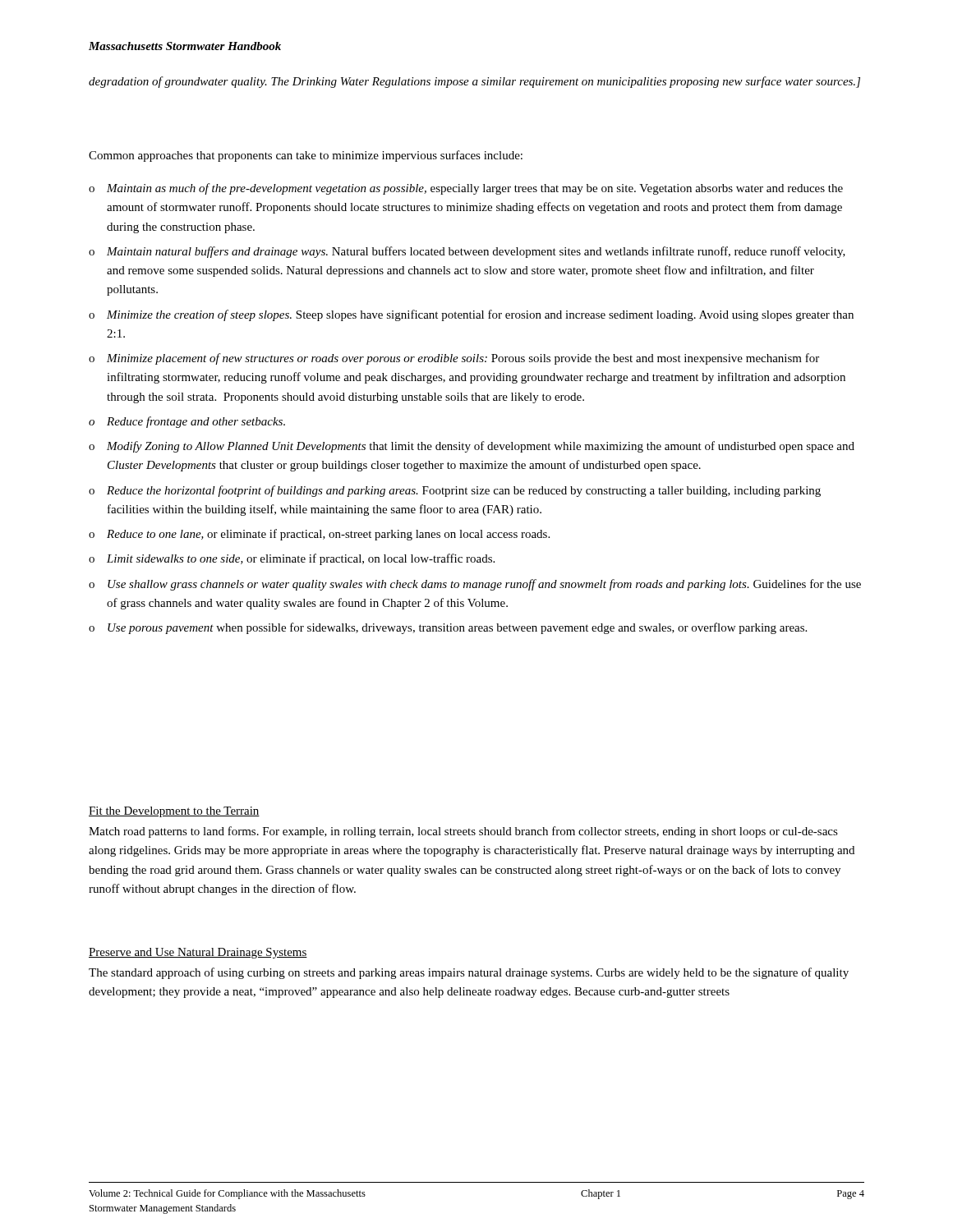This screenshot has height=1232, width=953.
Task: Locate the list item that says "o Limit sidewalks to one side, or eliminate"
Action: coord(476,559)
